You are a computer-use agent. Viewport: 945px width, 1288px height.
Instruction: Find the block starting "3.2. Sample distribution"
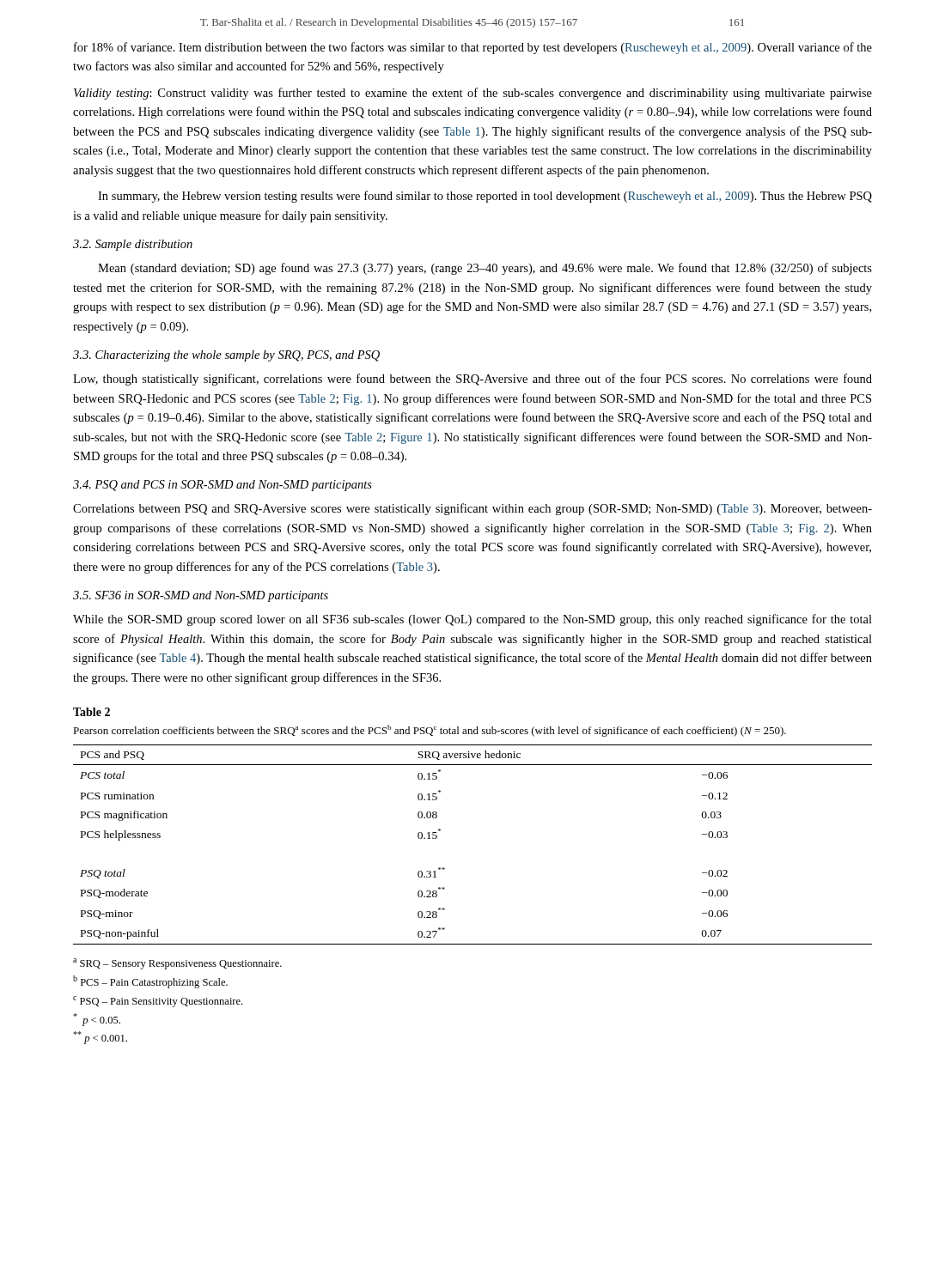(x=133, y=244)
